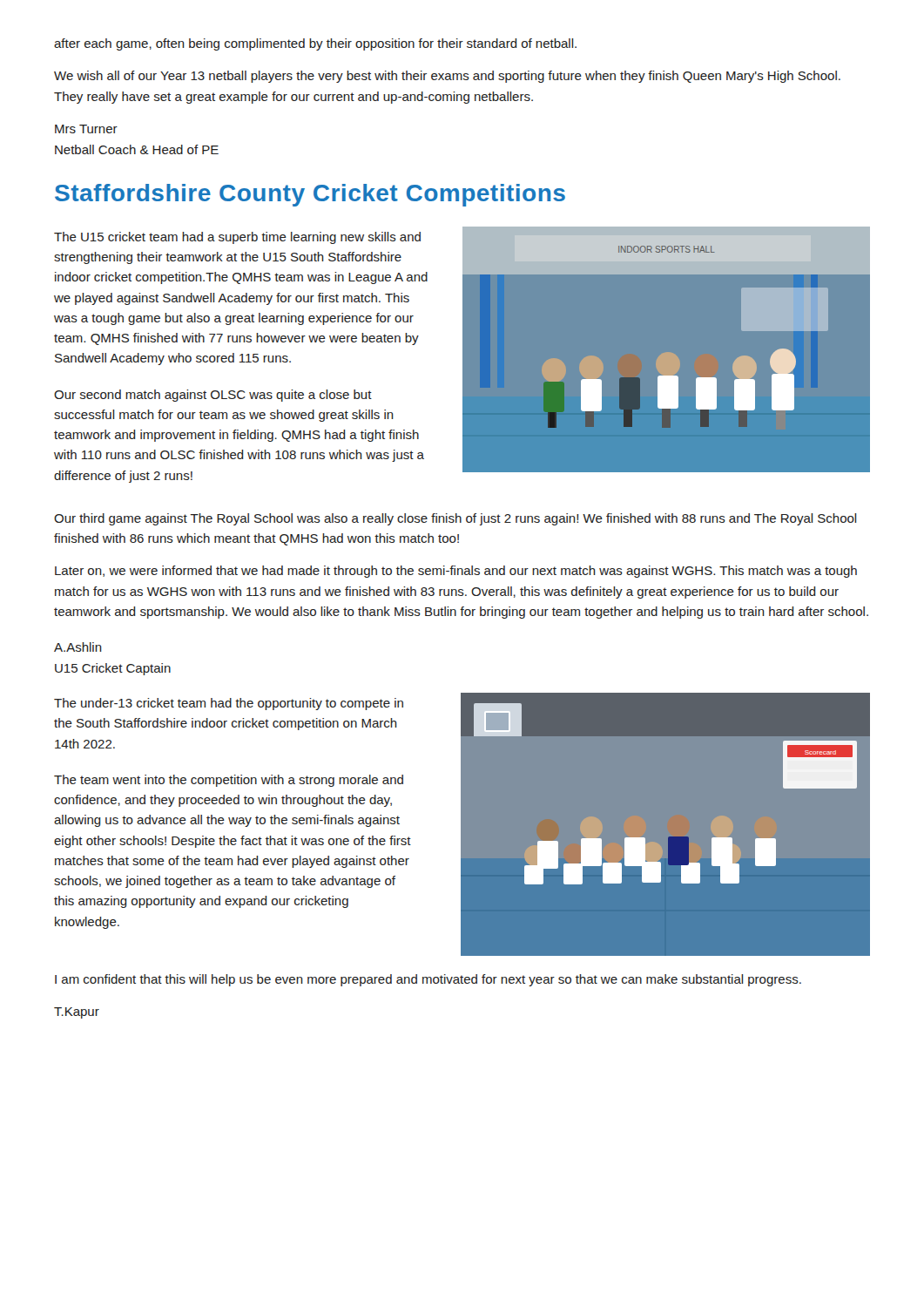
Task: Find the text block that reads "I am confident"
Action: [x=428, y=979]
